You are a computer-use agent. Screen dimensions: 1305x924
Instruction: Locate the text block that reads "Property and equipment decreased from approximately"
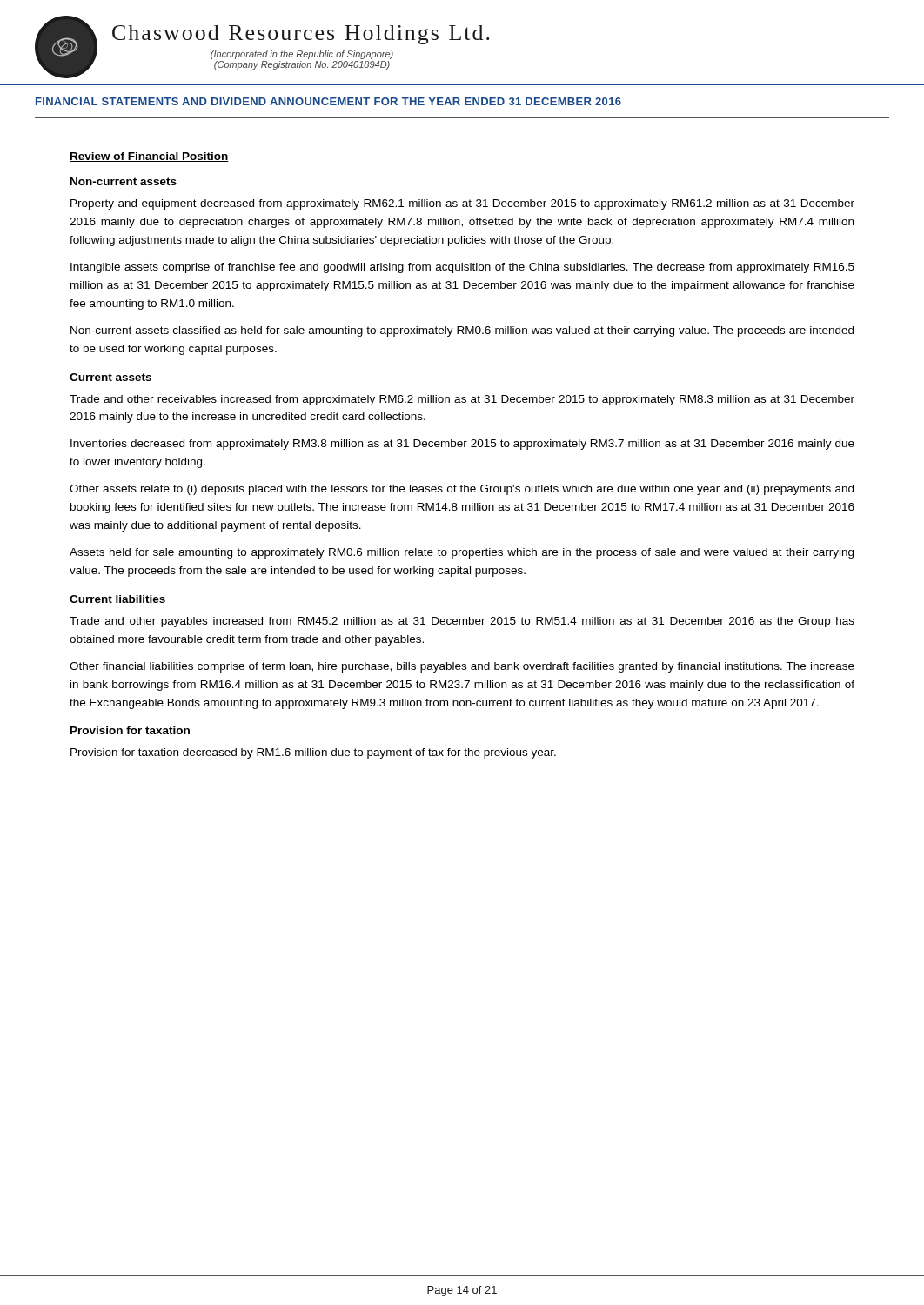(x=462, y=222)
